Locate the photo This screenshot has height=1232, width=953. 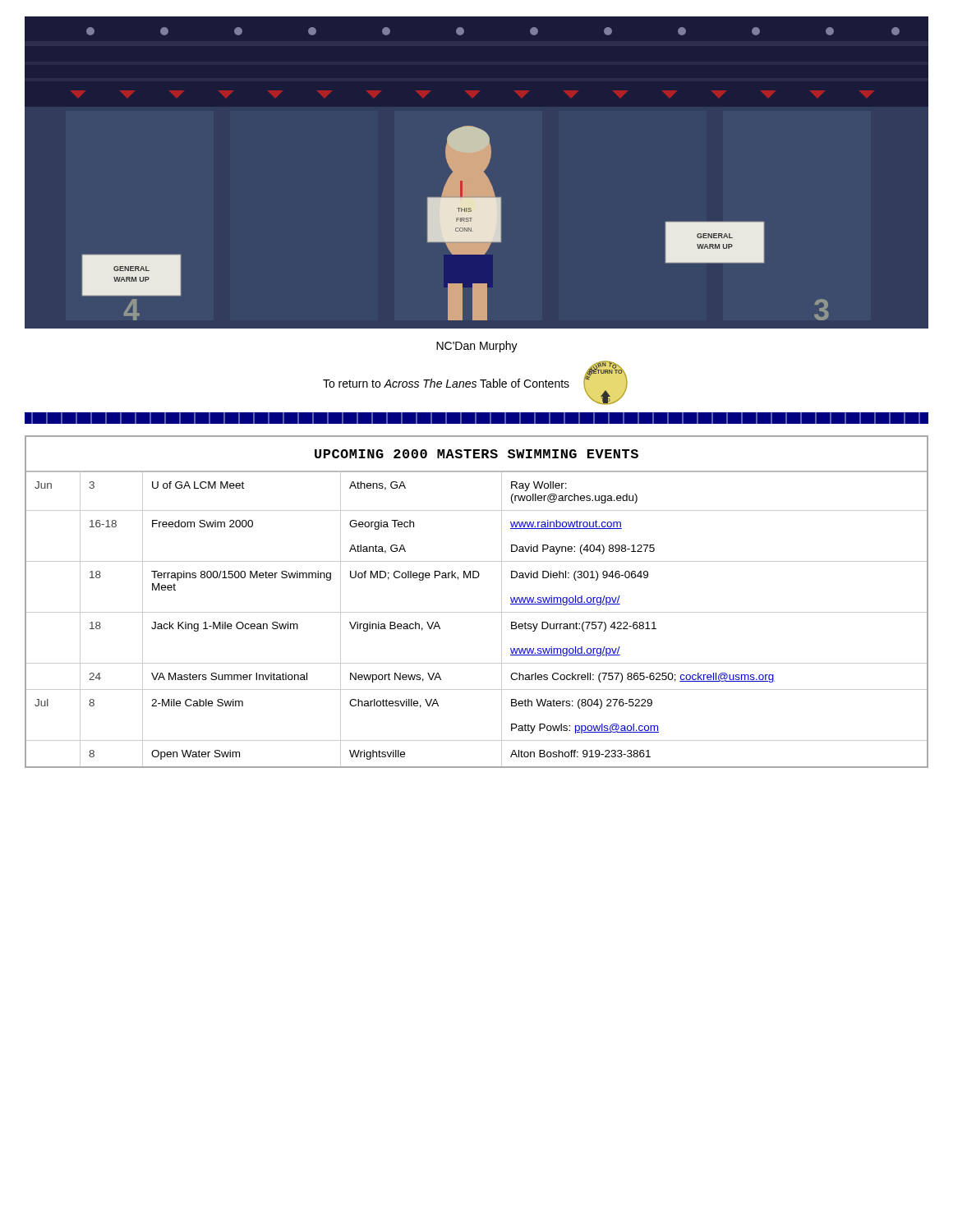point(476,174)
